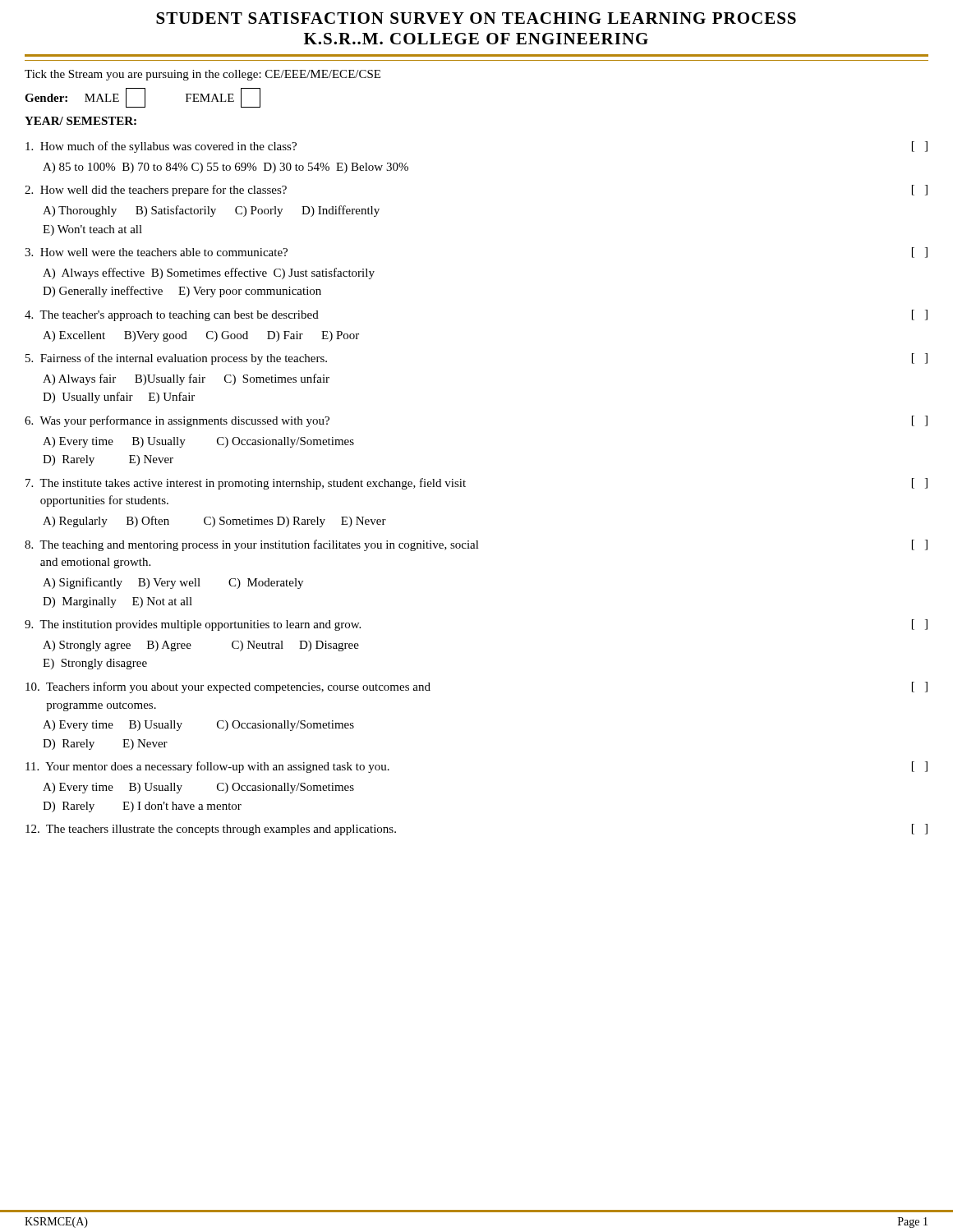953x1232 pixels.
Task: Click on the list item with the text "How much of"
Action: 158,147
